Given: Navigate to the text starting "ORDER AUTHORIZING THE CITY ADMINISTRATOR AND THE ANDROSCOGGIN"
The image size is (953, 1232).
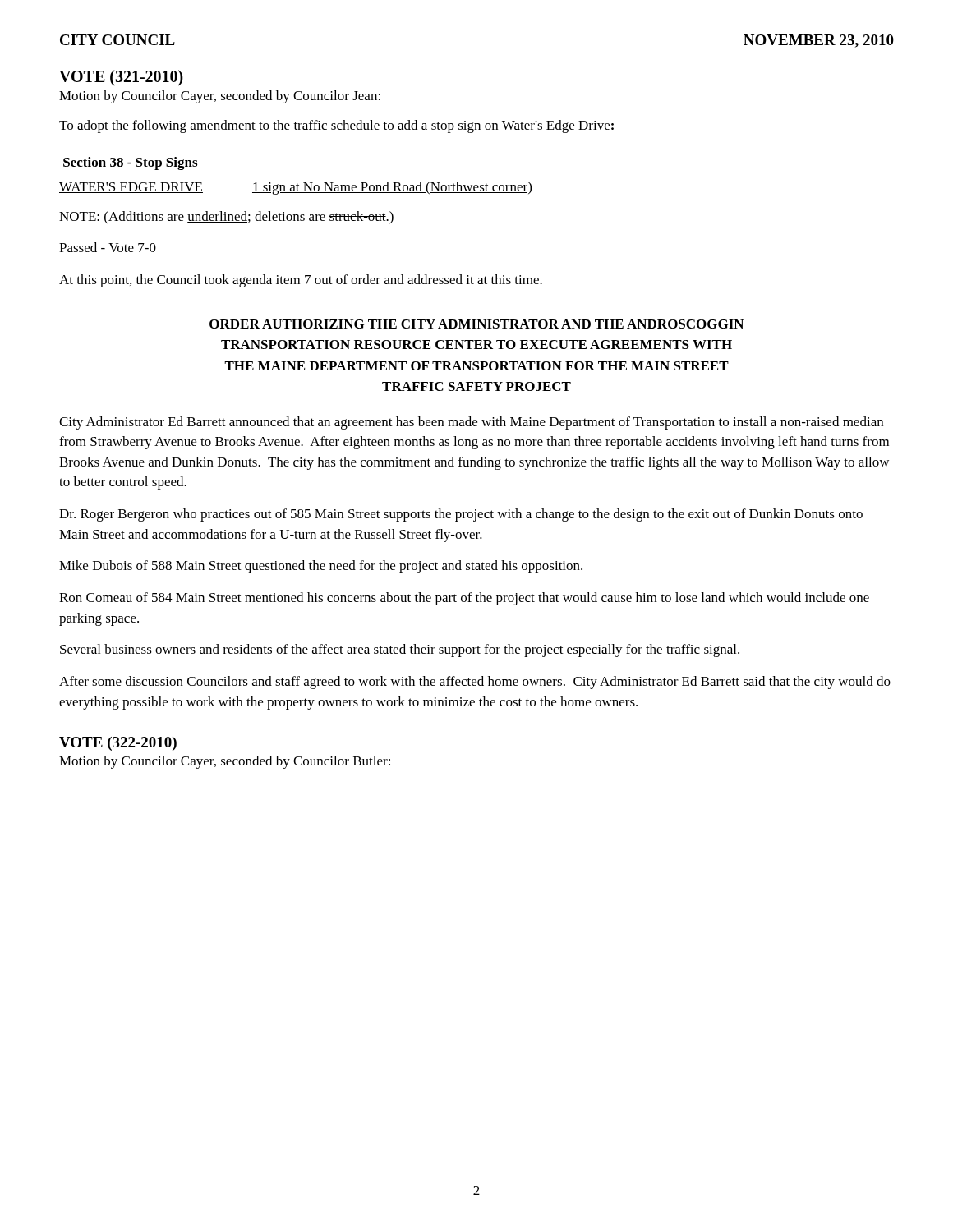Looking at the screenshot, I should (x=476, y=355).
